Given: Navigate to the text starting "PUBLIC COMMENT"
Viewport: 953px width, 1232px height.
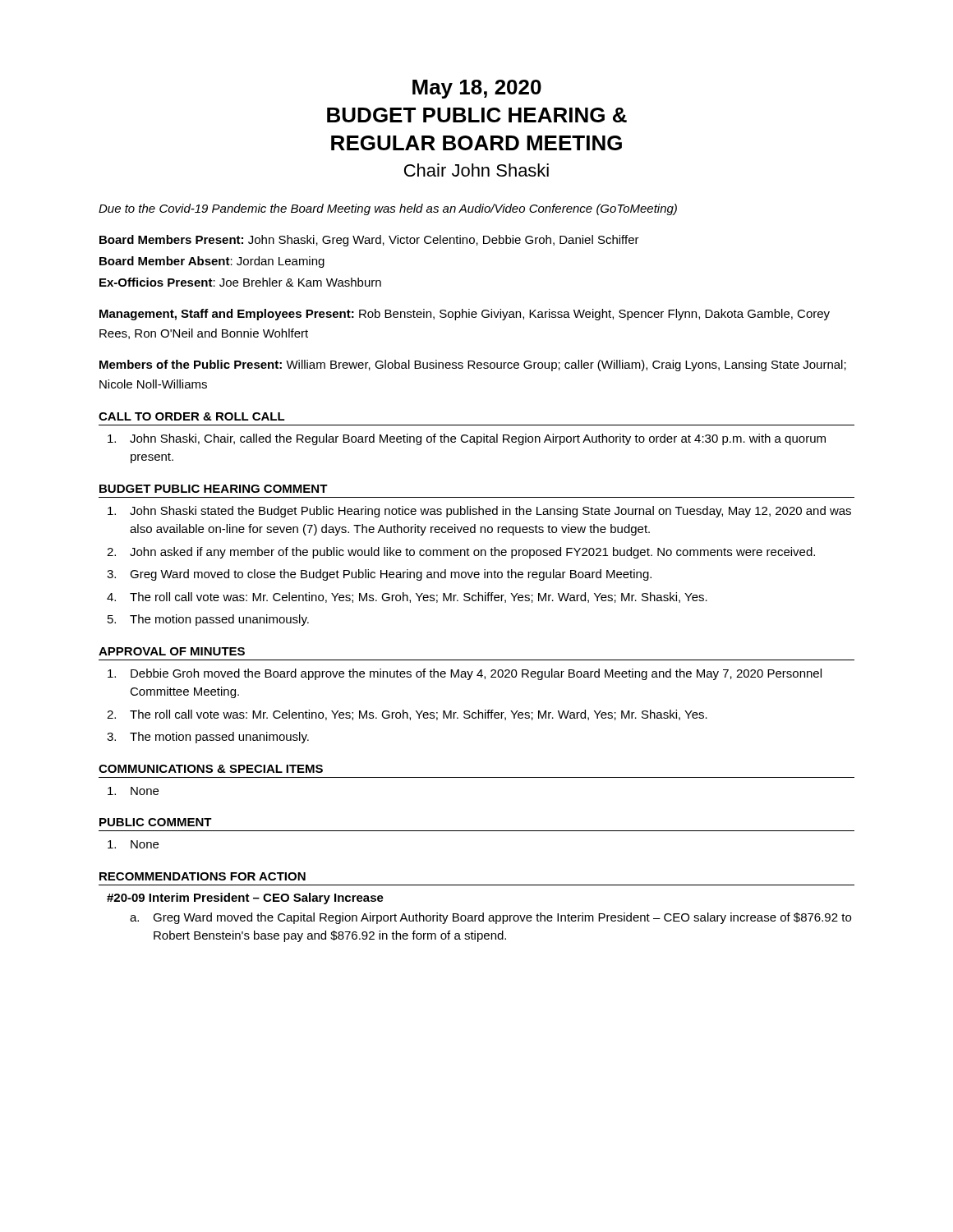Looking at the screenshot, I should 155,822.
